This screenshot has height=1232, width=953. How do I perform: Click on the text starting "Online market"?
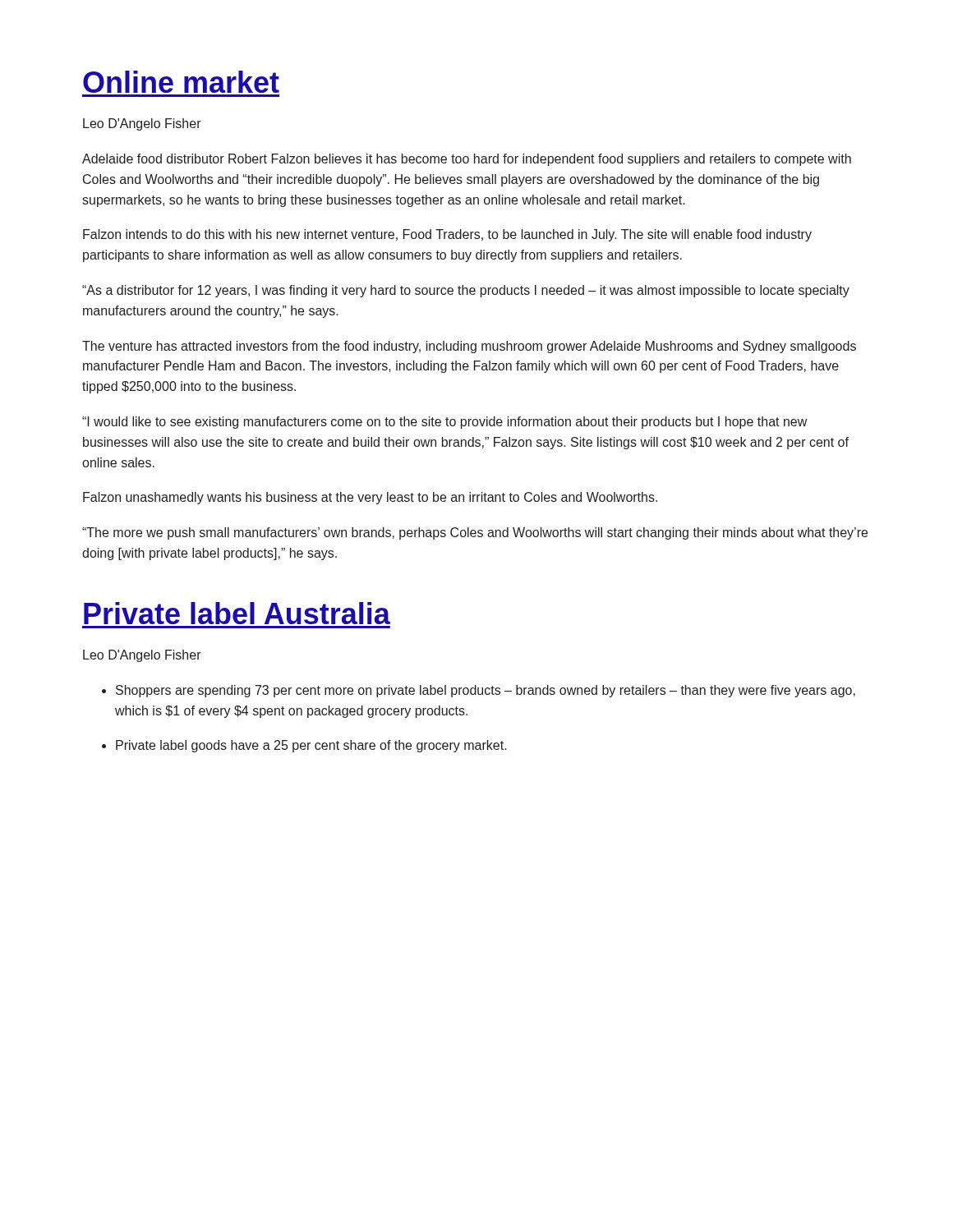pyautogui.click(x=181, y=83)
